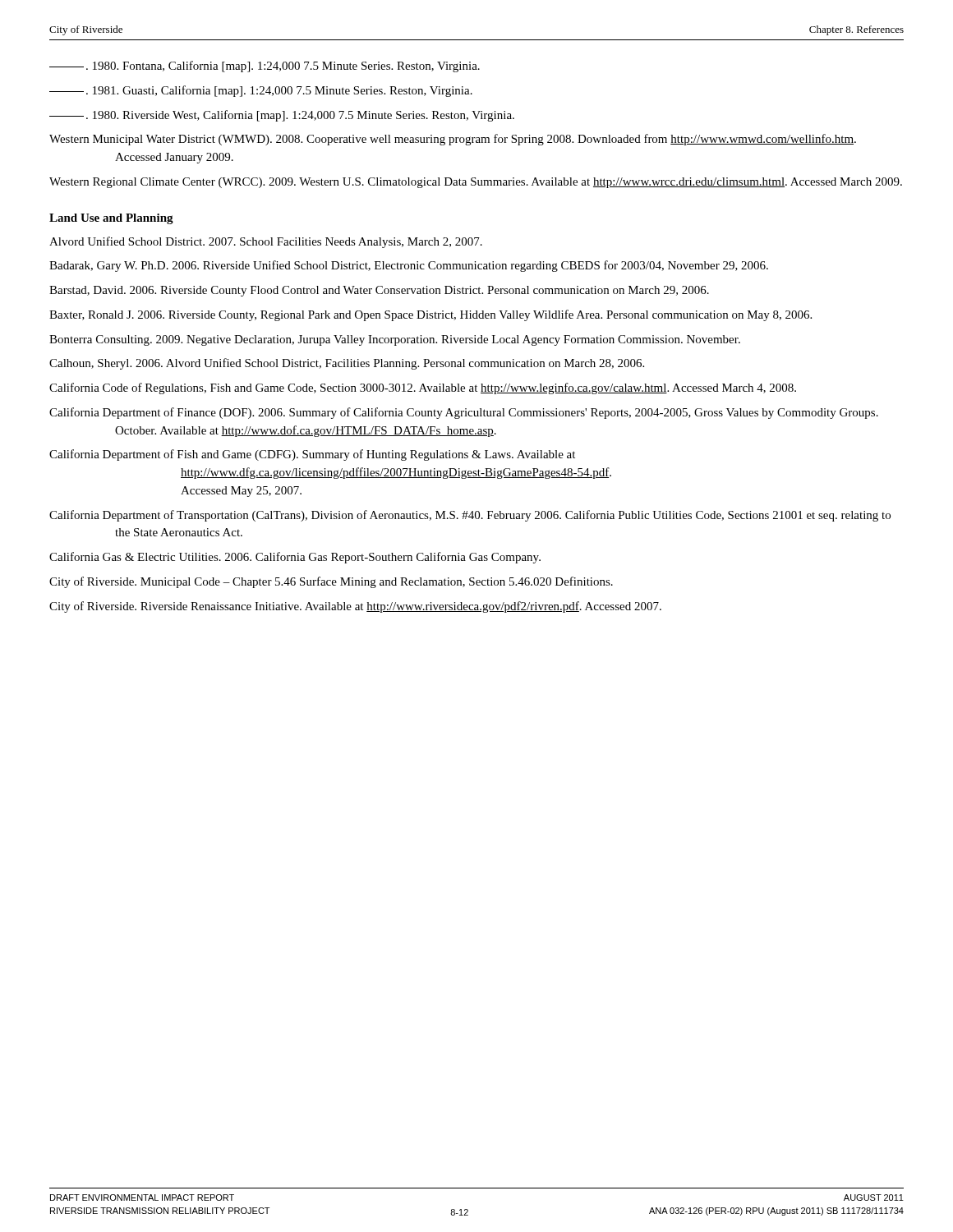Where is the passage that starts "California Department of Transportation"?

click(470, 523)
